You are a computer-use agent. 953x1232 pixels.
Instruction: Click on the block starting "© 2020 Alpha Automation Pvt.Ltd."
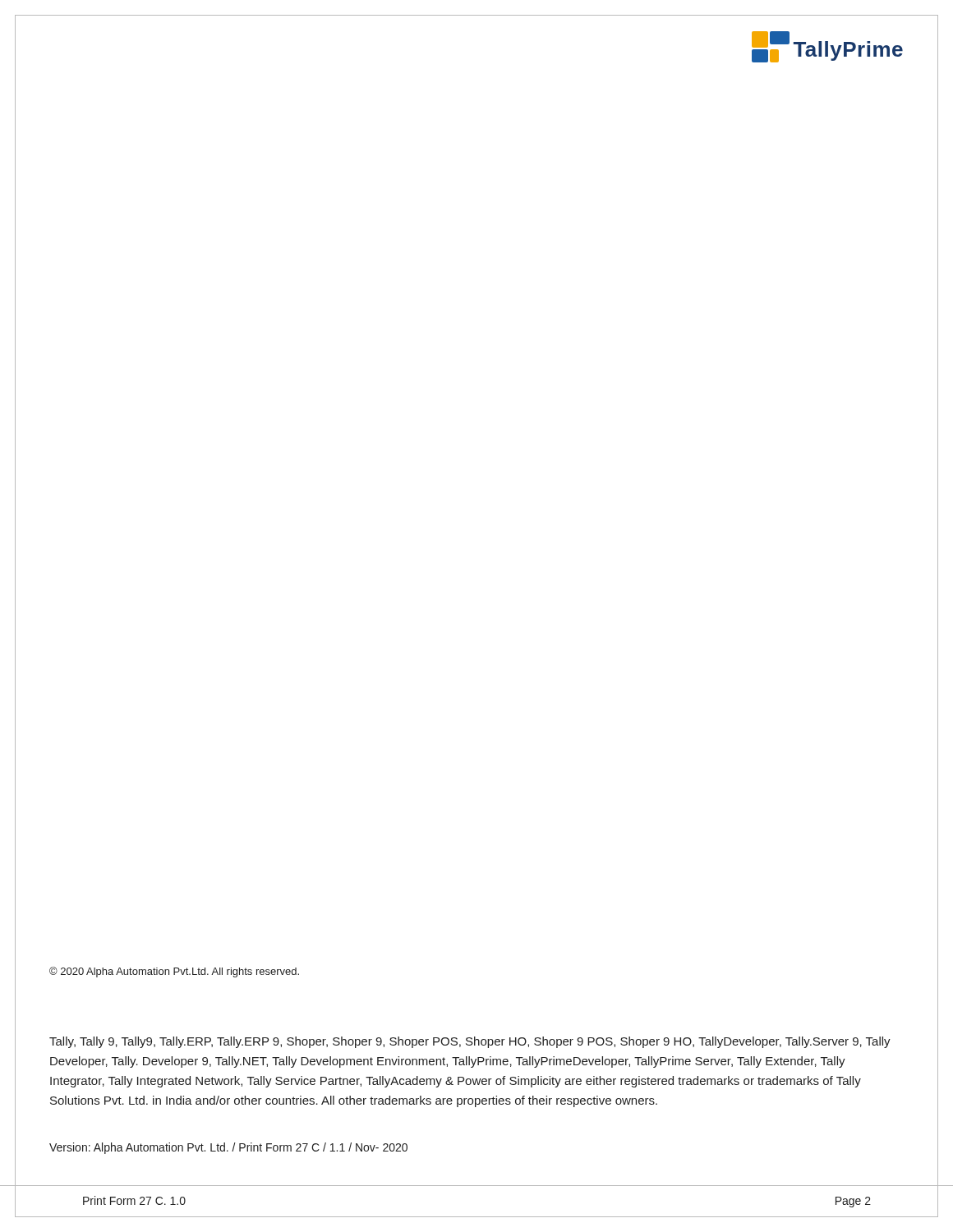tap(175, 971)
